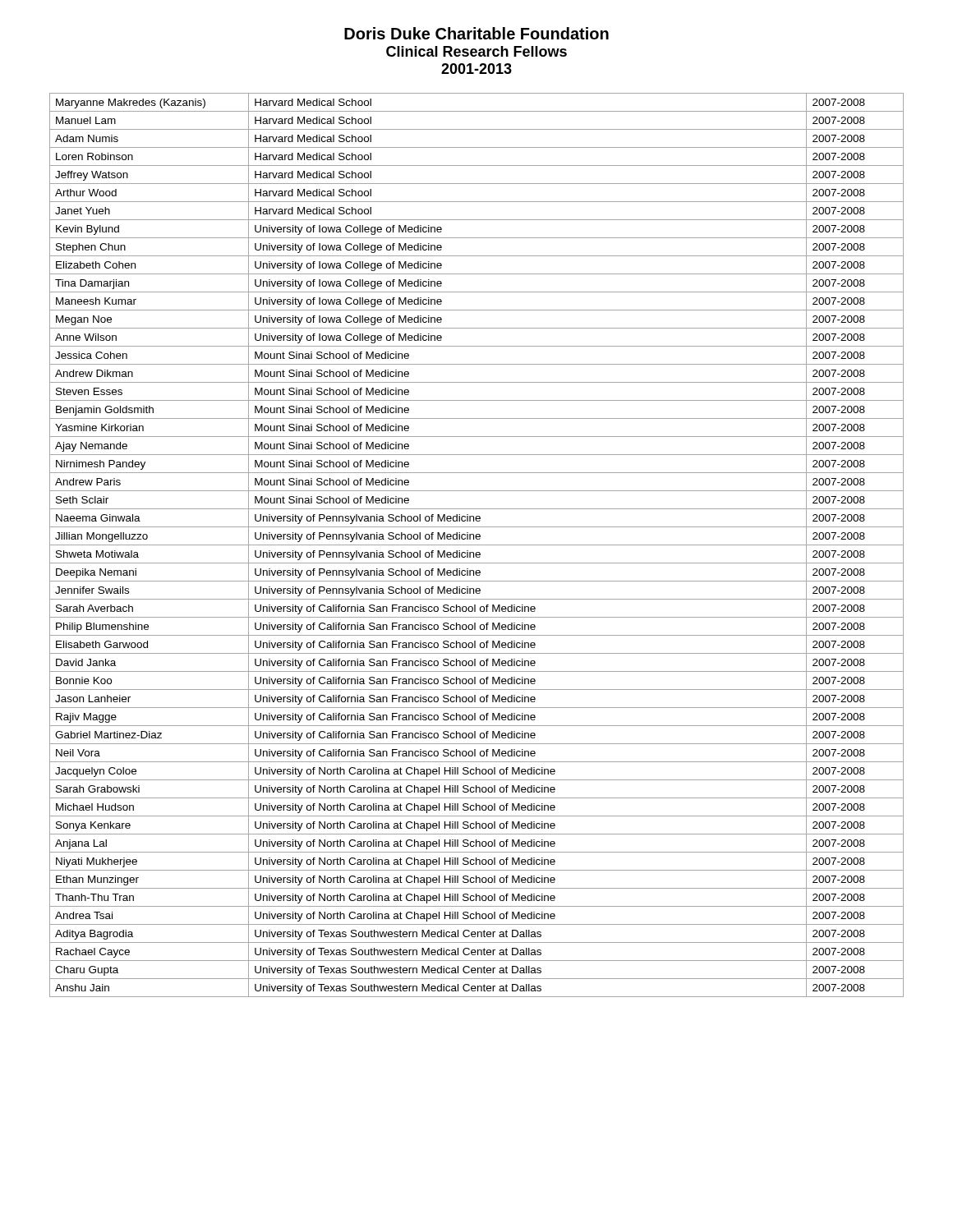Locate the title
953x1232 pixels.
click(476, 51)
